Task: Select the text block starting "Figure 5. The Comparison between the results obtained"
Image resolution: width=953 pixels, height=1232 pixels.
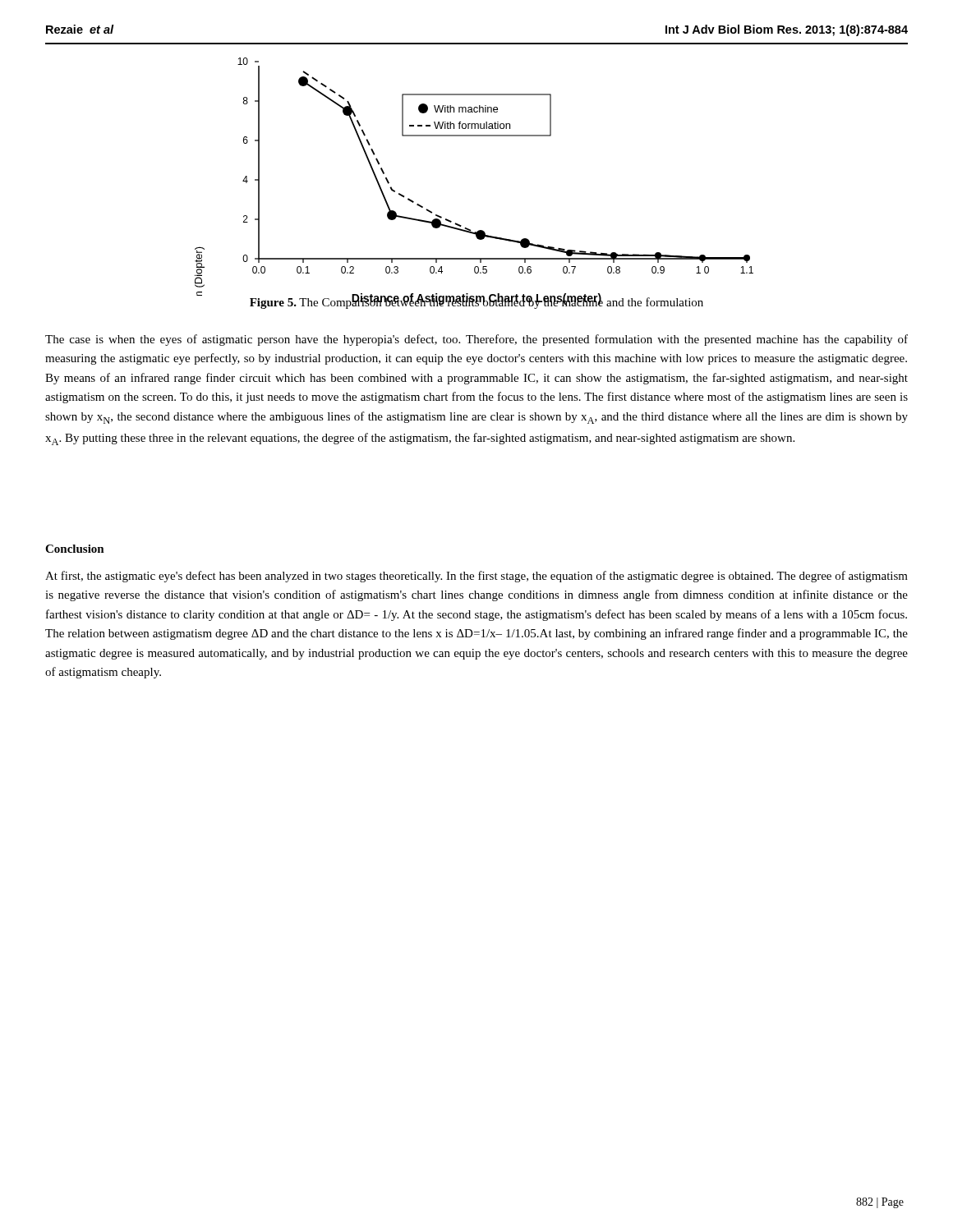Action: click(476, 302)
